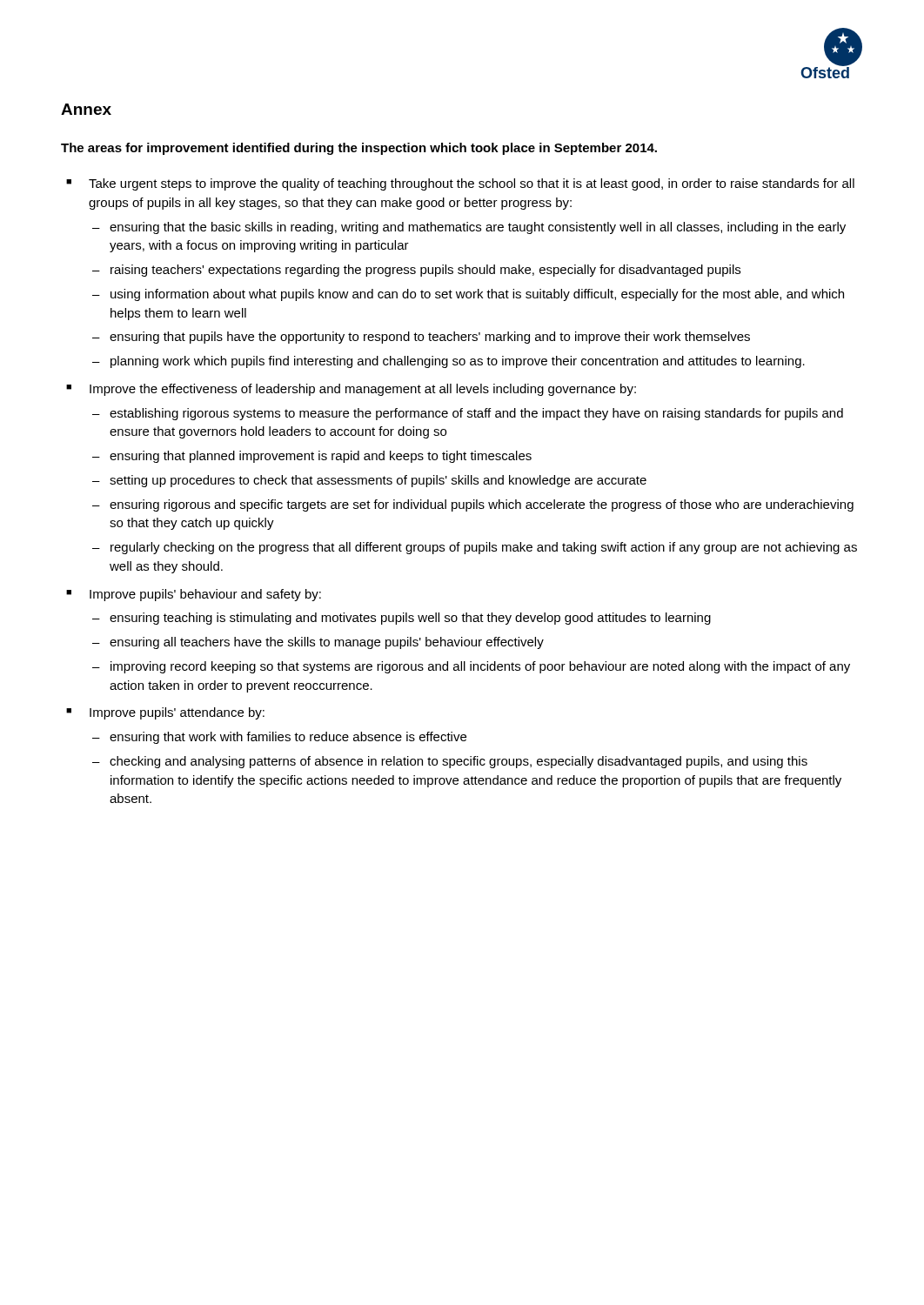Locate the passage starting "ensuring rigorous and specific targets are set for"
The width and height of the screenshot is (924, 1305).
[x=482, y=513]
